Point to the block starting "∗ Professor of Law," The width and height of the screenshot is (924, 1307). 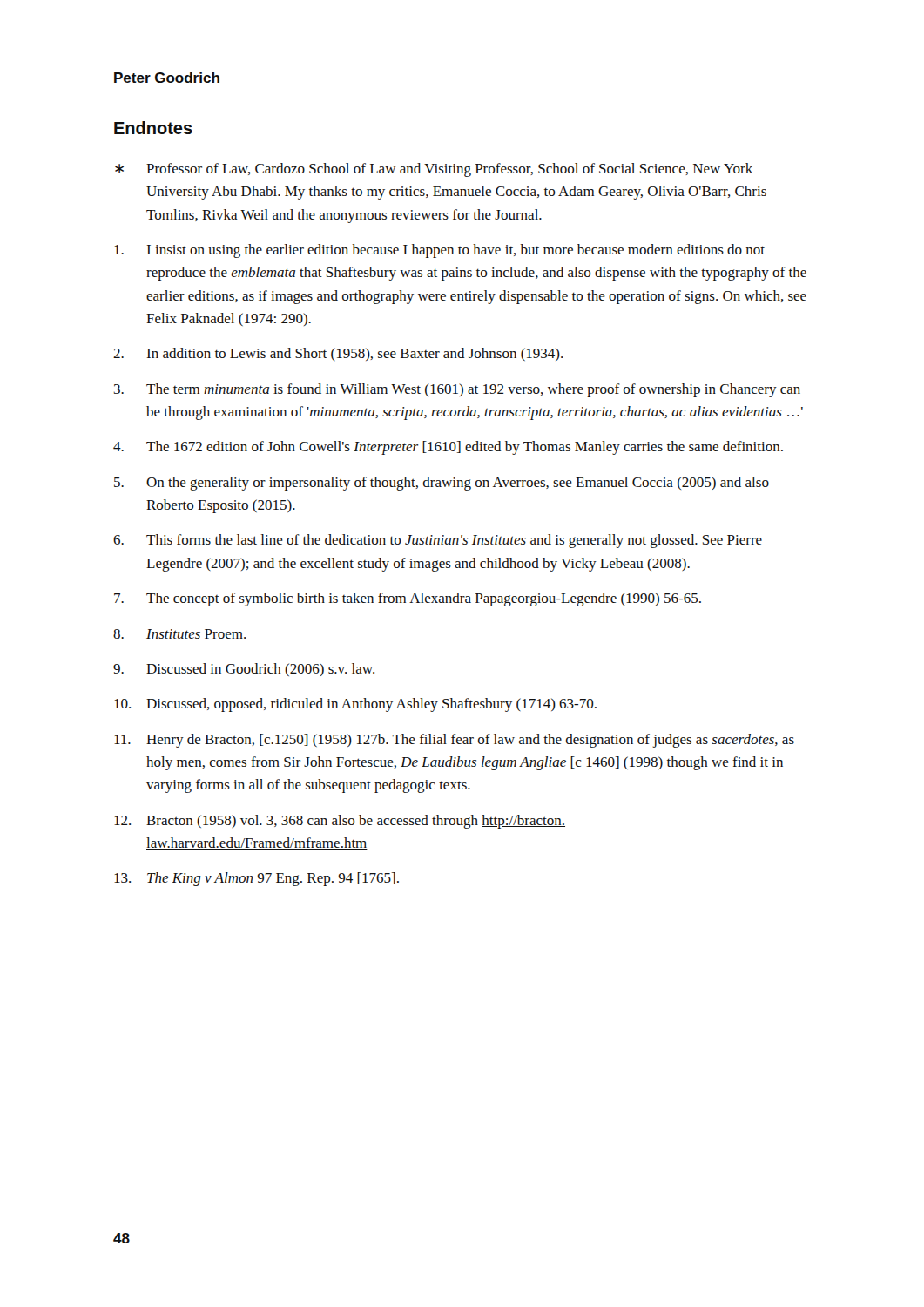point(462,192)
